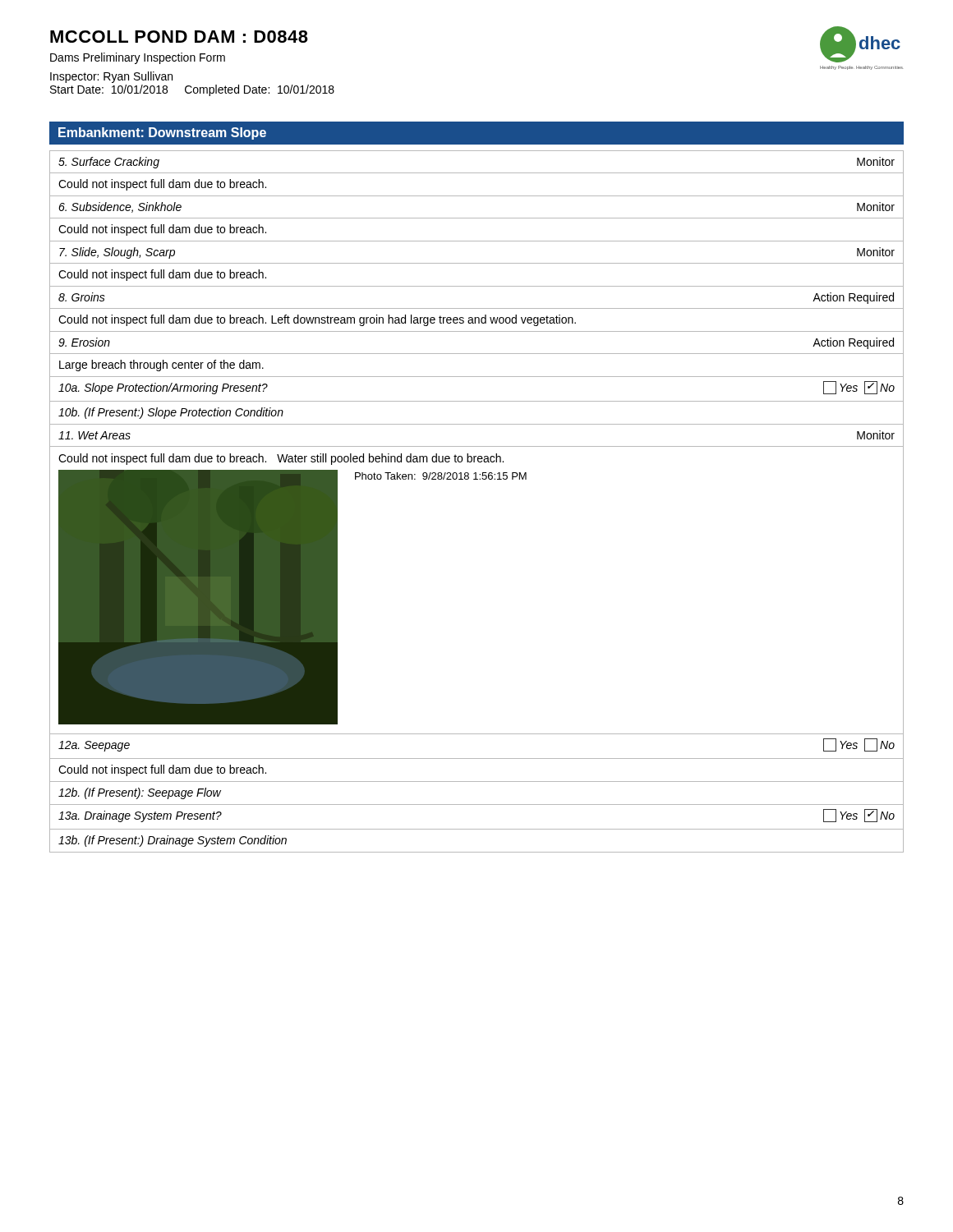The image size is (953, 1232).
Task: Select the table that reads "7. Slide, Slough, Scarp"
Action: tap(476, 501)
